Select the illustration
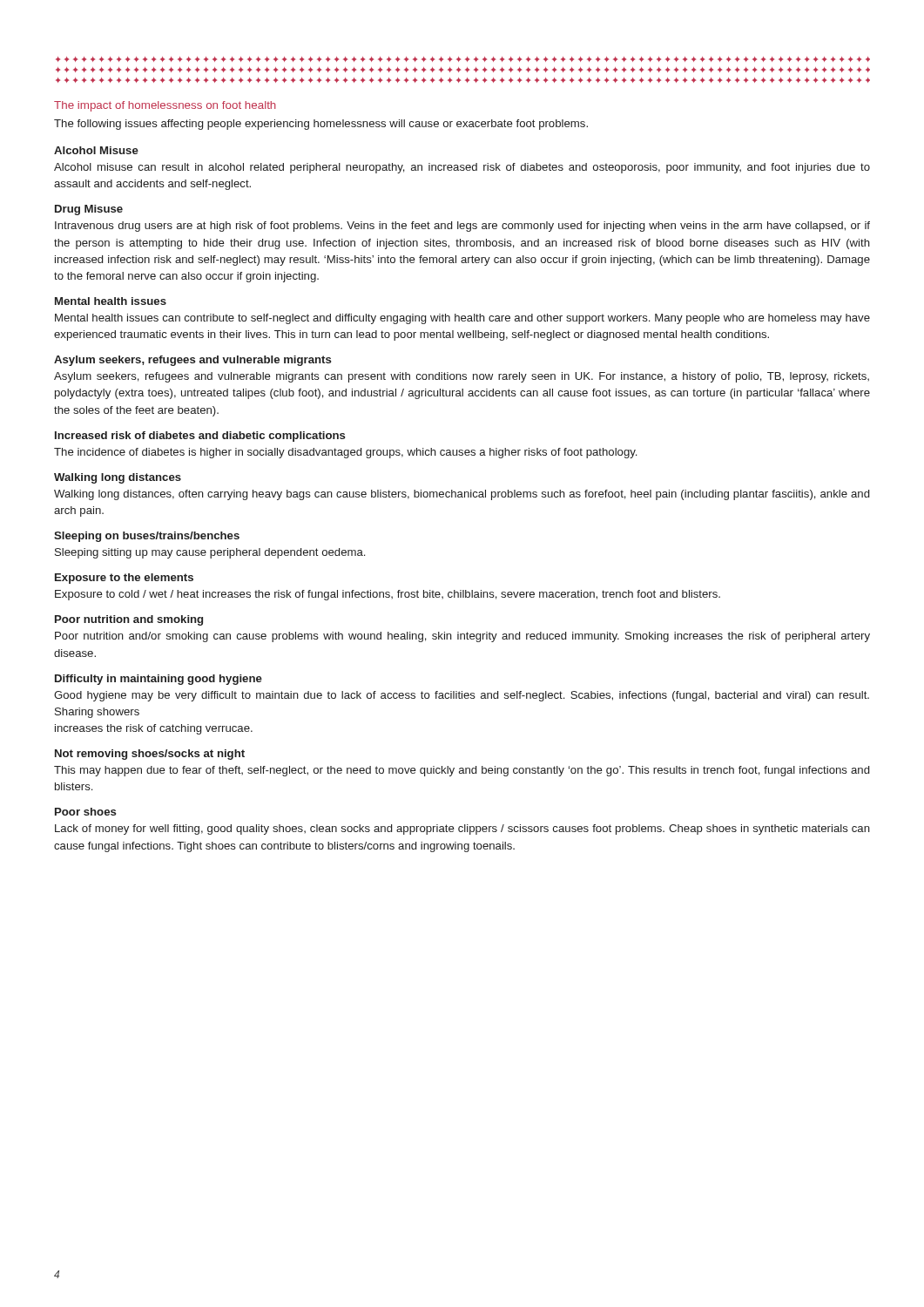924x1307 pixels. [x=462, y=69]
